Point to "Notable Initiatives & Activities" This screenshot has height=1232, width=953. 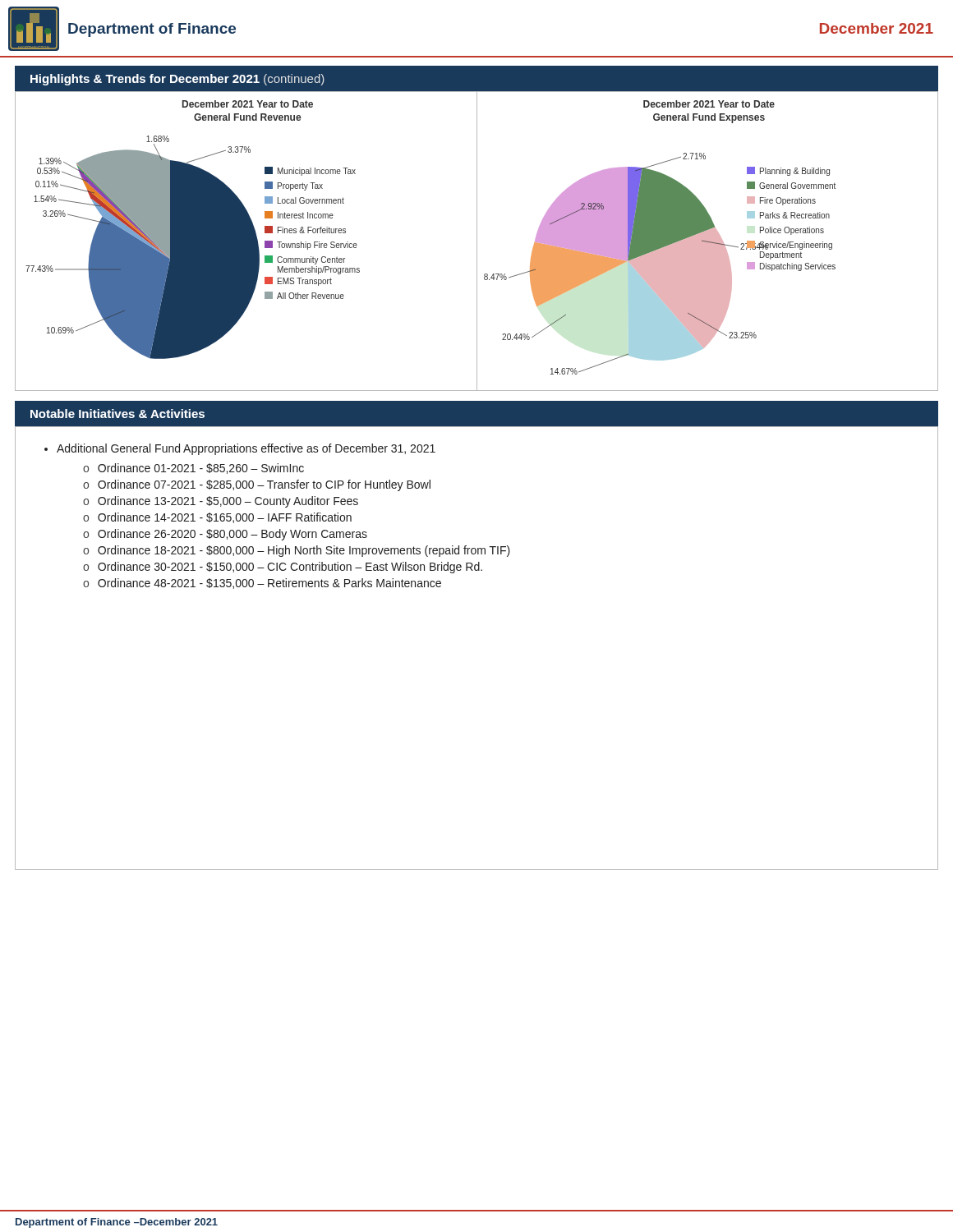click(117, 414)
